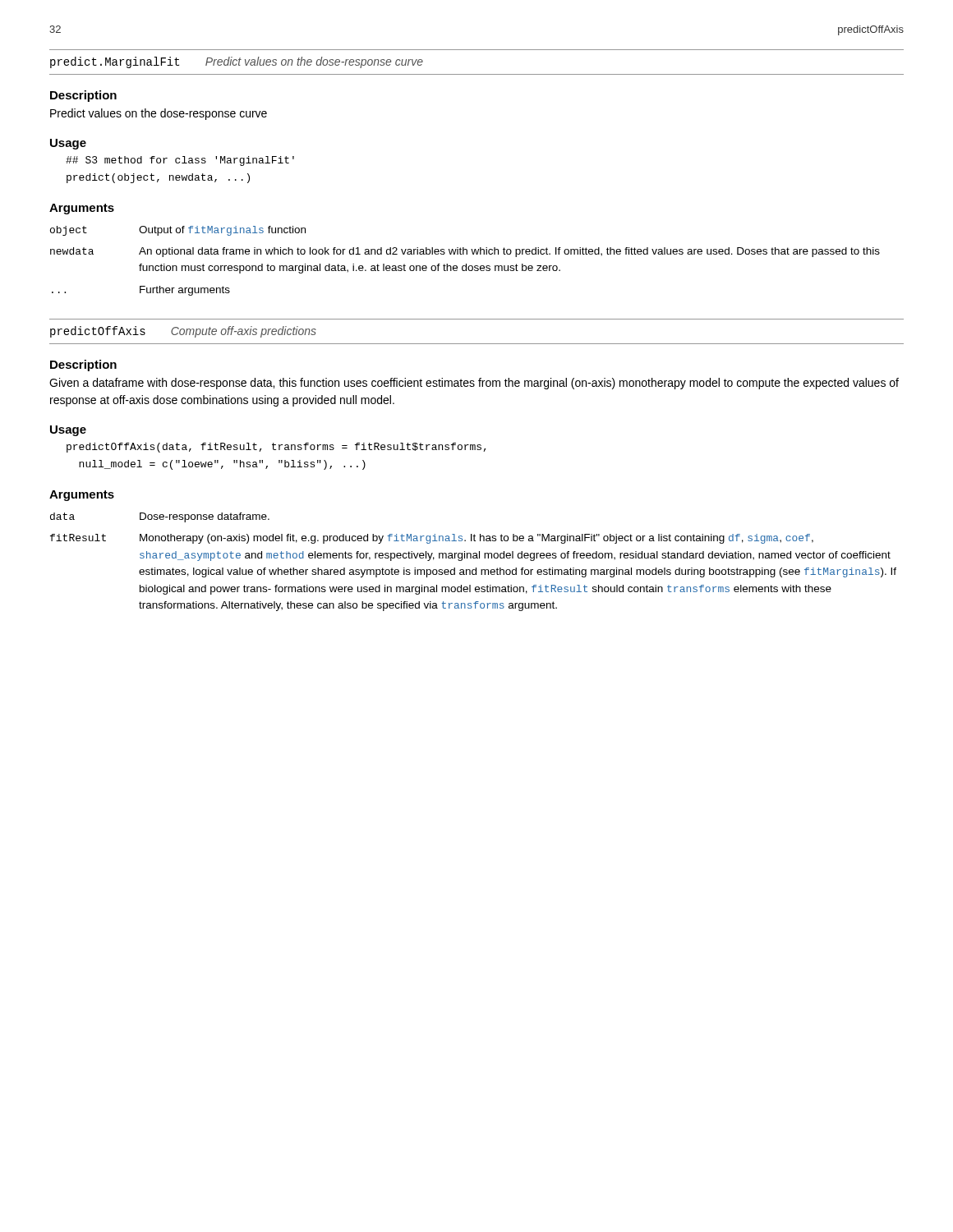Image resolution: width=953 pixels, height=1232 pixels.
Task: Find the formula that reads "S3 method for class 'MarginalFit' predict(object,"
Action: click(180, 161)
